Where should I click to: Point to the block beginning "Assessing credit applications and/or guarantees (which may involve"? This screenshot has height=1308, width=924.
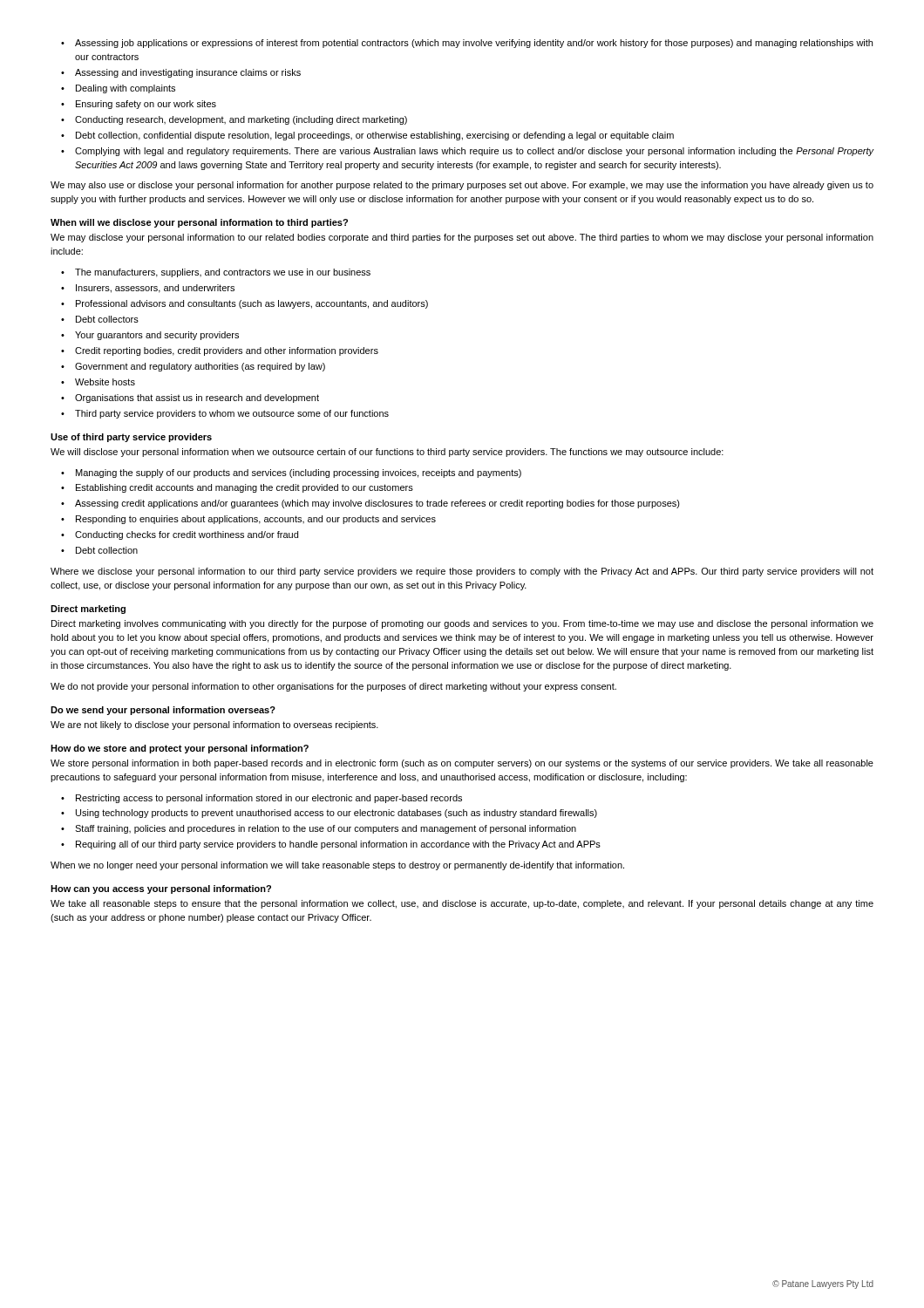point(462,504)
